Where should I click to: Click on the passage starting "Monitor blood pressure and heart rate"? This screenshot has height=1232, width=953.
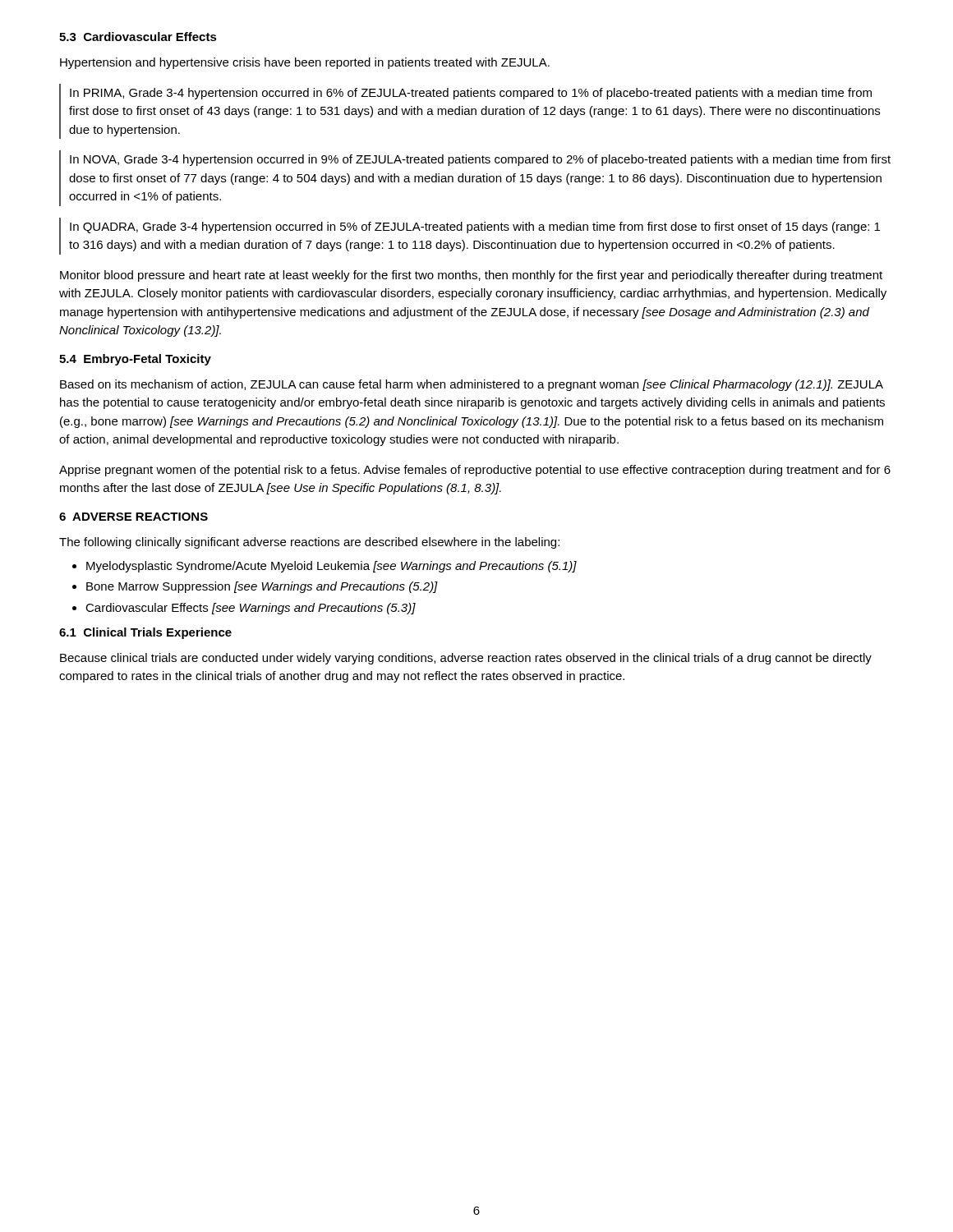tap(473, 302)
